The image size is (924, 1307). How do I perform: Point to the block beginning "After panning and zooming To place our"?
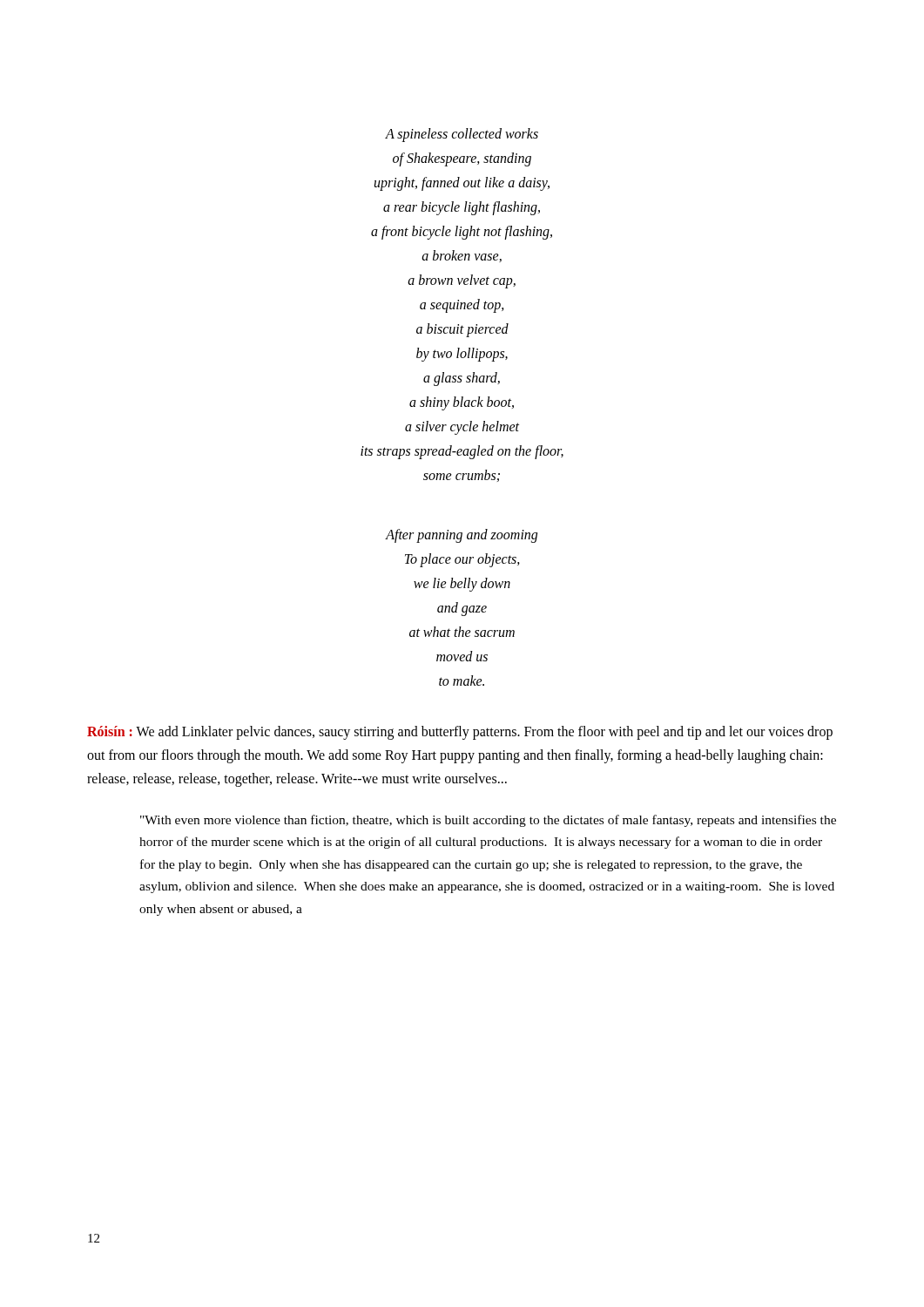[462, 608]
